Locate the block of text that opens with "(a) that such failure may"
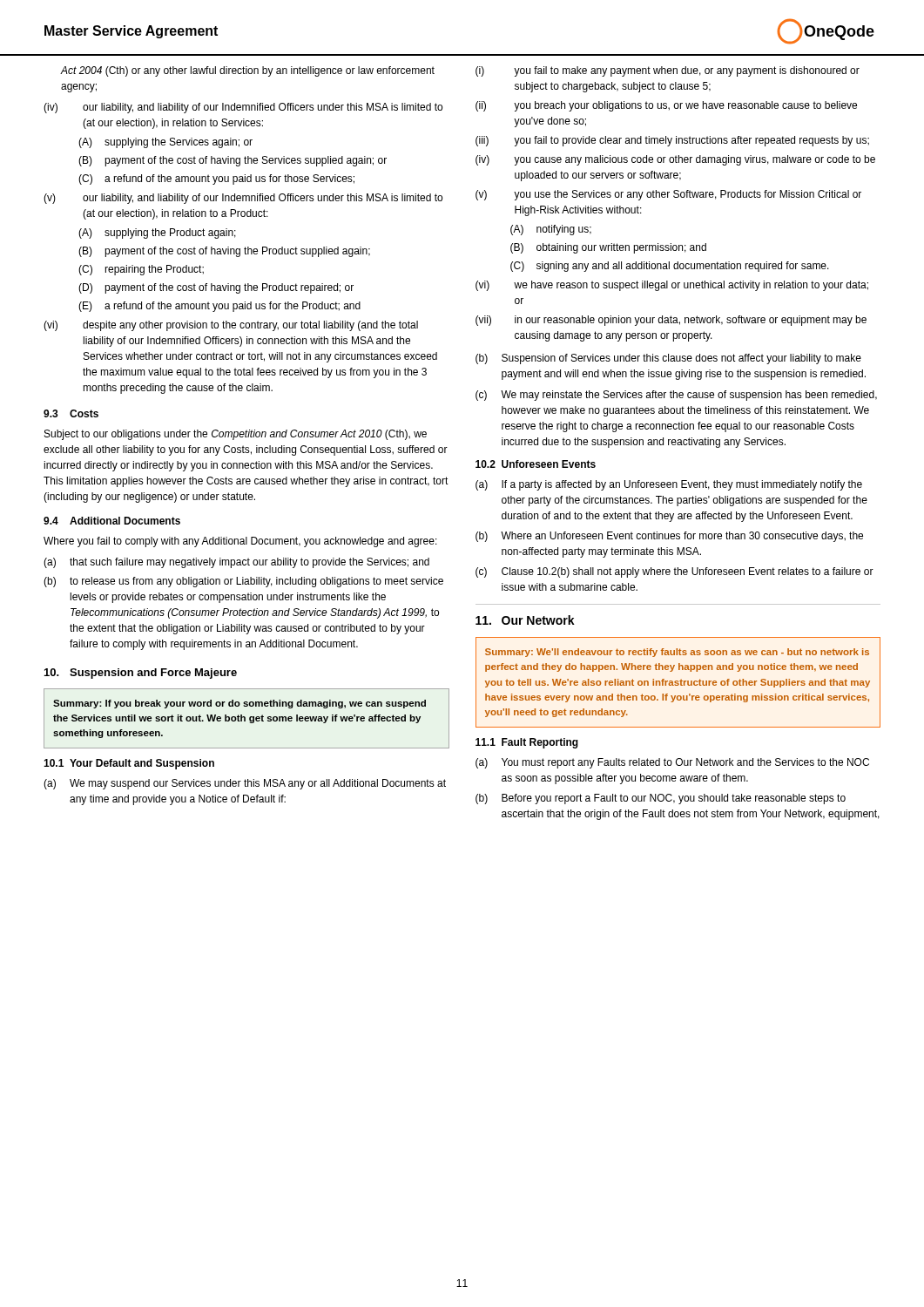 tap(237, 562)
